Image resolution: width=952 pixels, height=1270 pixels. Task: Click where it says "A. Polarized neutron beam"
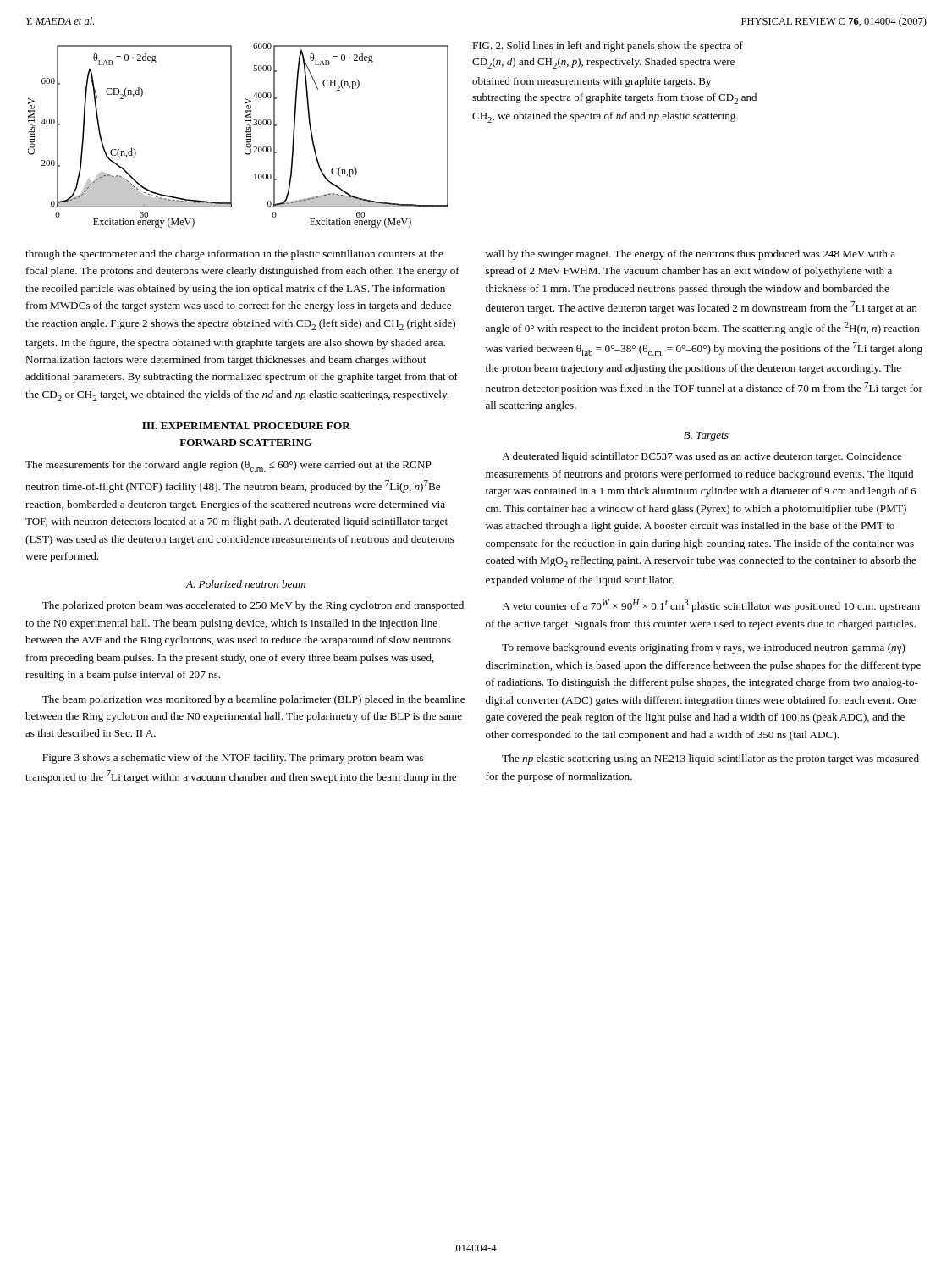(x=246, y=584)
